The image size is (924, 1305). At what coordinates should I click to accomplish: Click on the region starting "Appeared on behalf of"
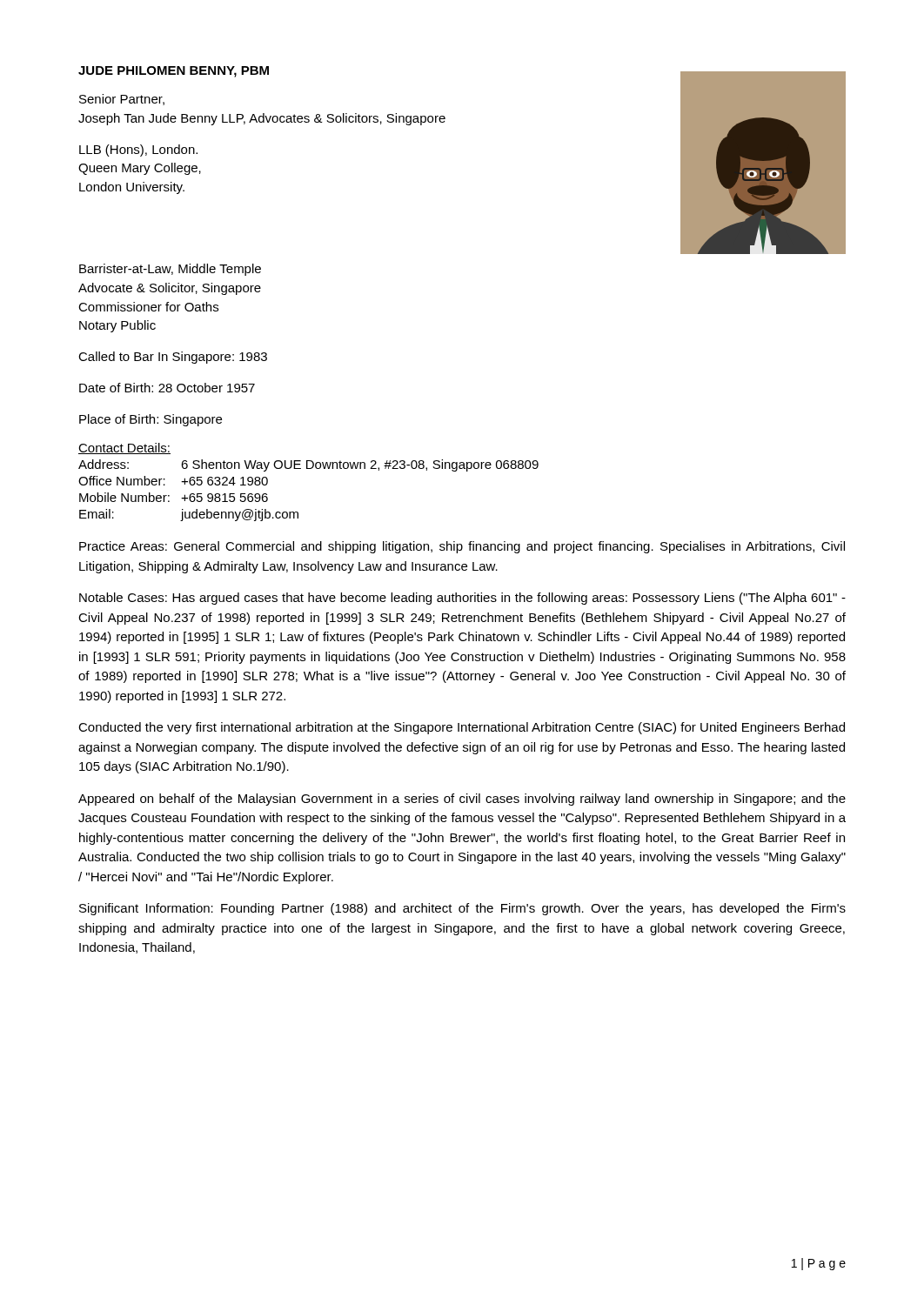click(x=462, y=837)
